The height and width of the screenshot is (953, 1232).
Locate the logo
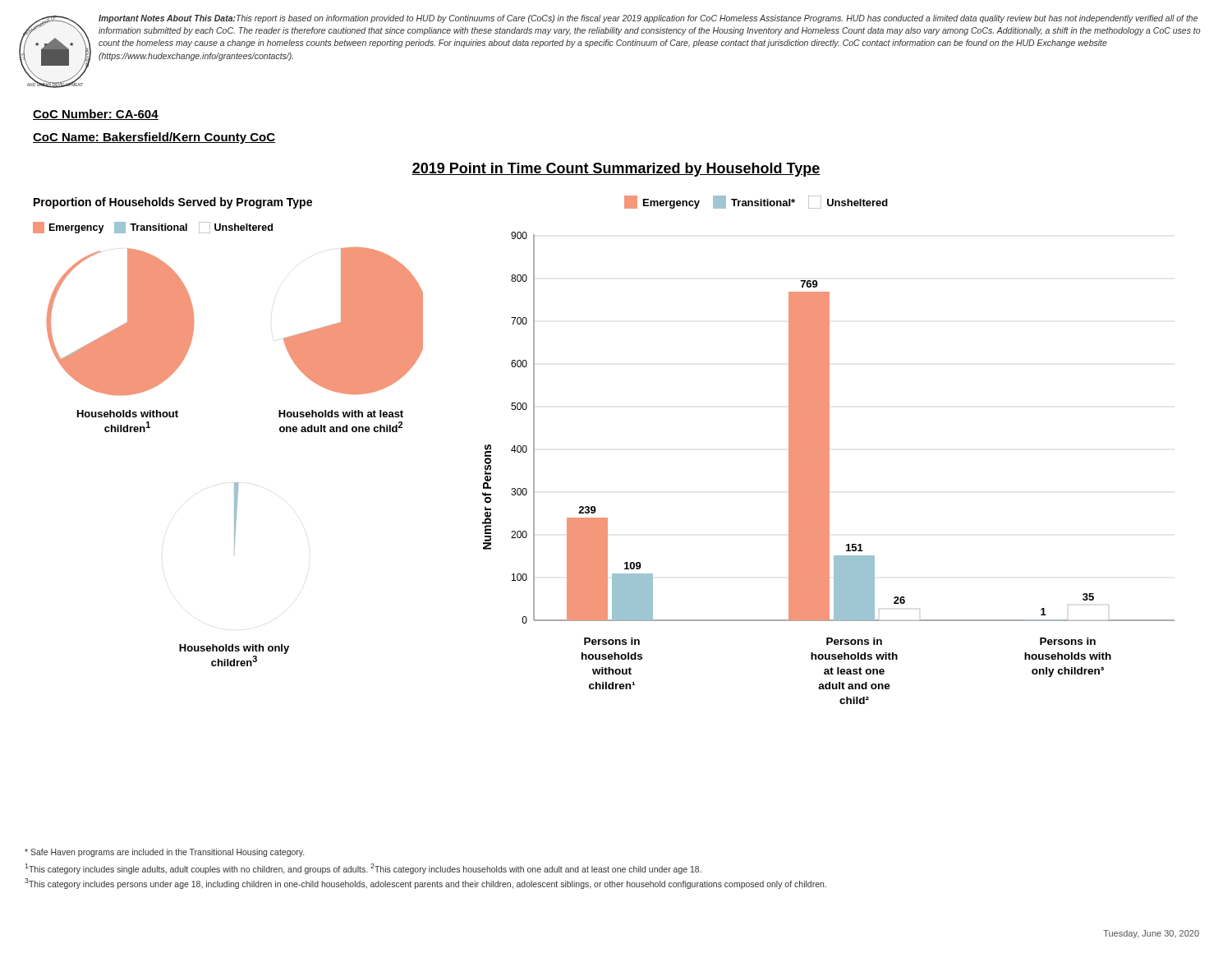[x=55, y=52]
